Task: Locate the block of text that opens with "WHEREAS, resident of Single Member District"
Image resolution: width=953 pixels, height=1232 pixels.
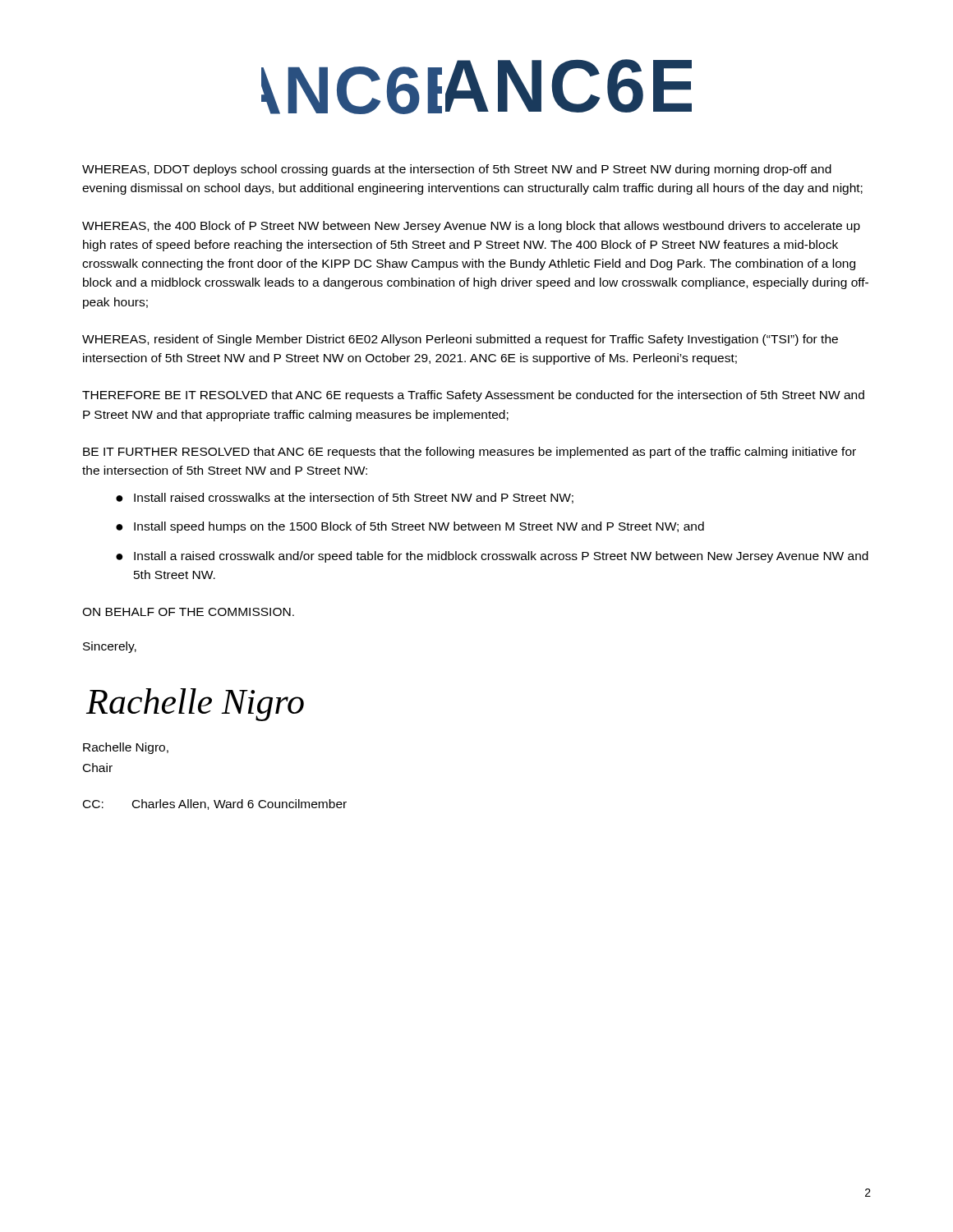Action: tap(460, 348)
